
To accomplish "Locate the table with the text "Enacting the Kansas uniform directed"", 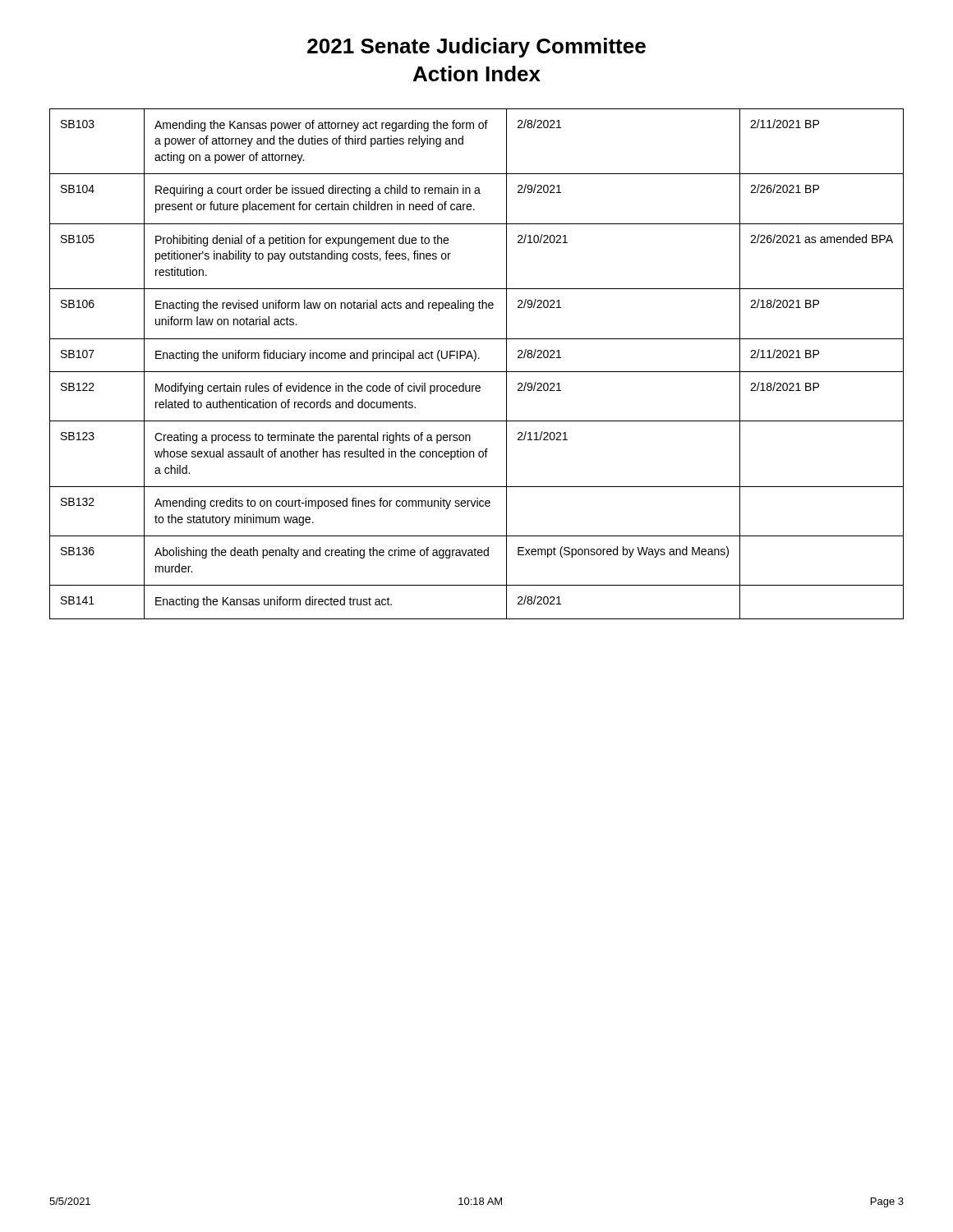I will [x=476, y=364].
